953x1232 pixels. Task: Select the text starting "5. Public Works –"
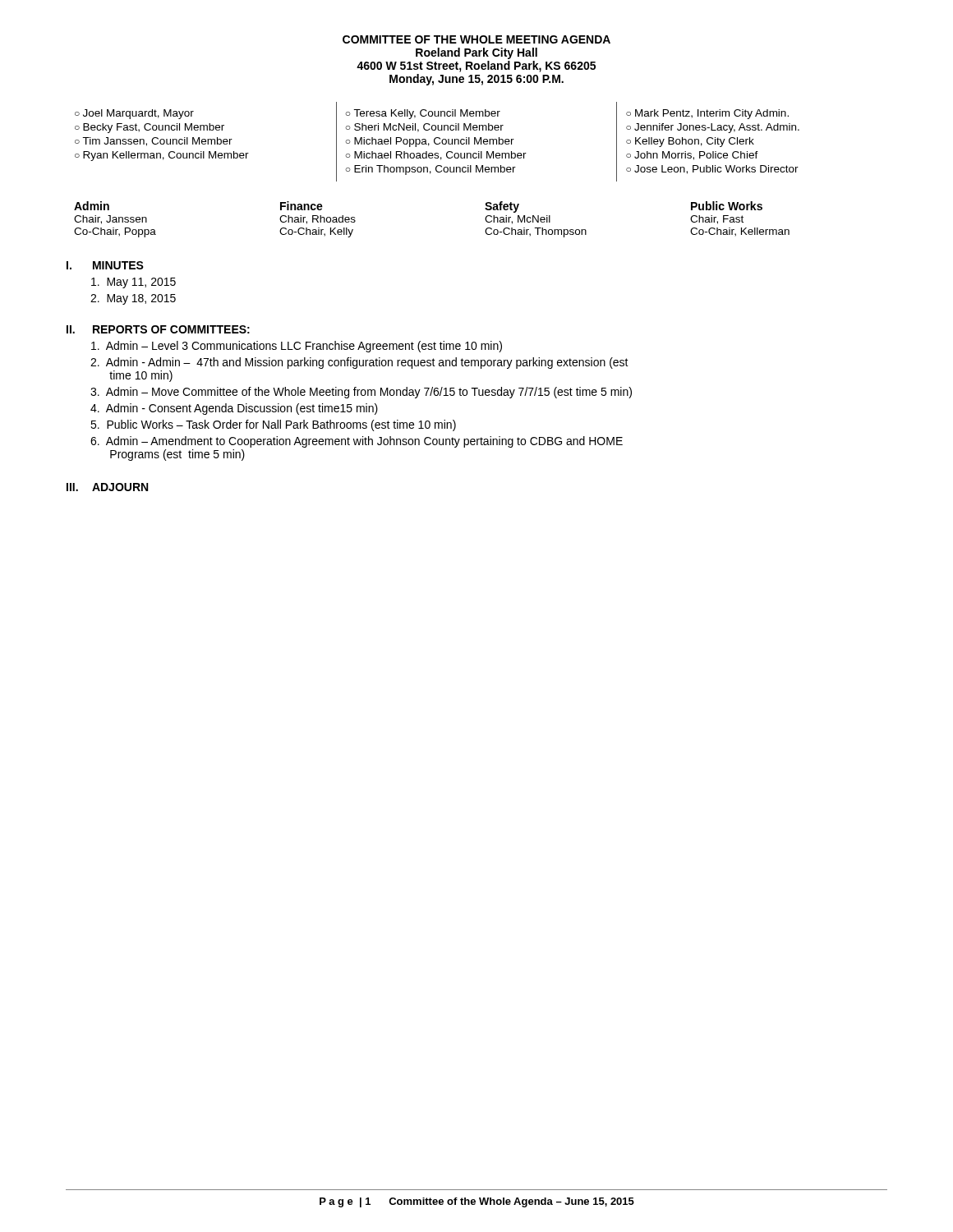pyautogui.click(x=273, y=425)
